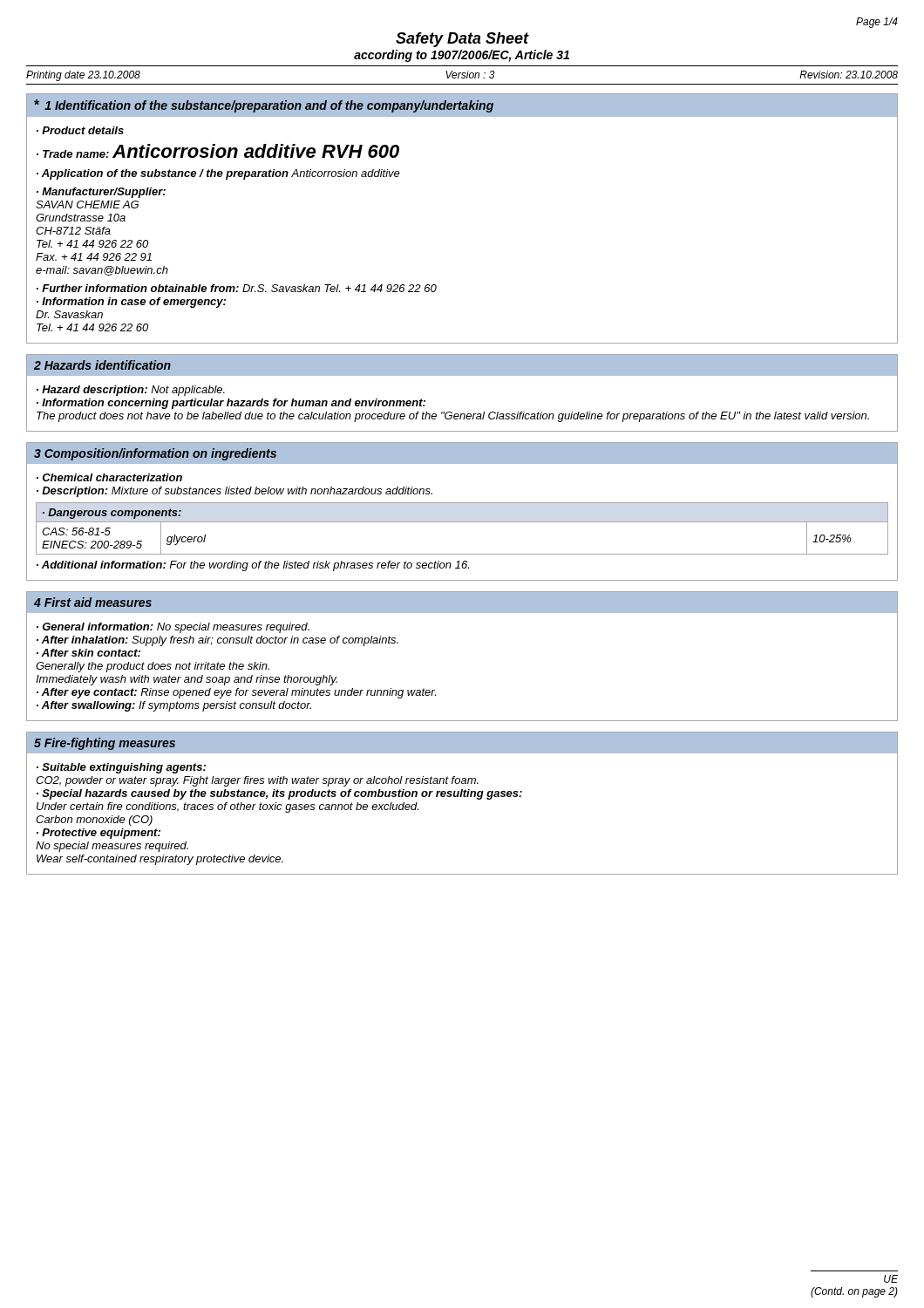
Task: Find the block on this page that starts "· Chemical characterization ·"
Action: 235,484
